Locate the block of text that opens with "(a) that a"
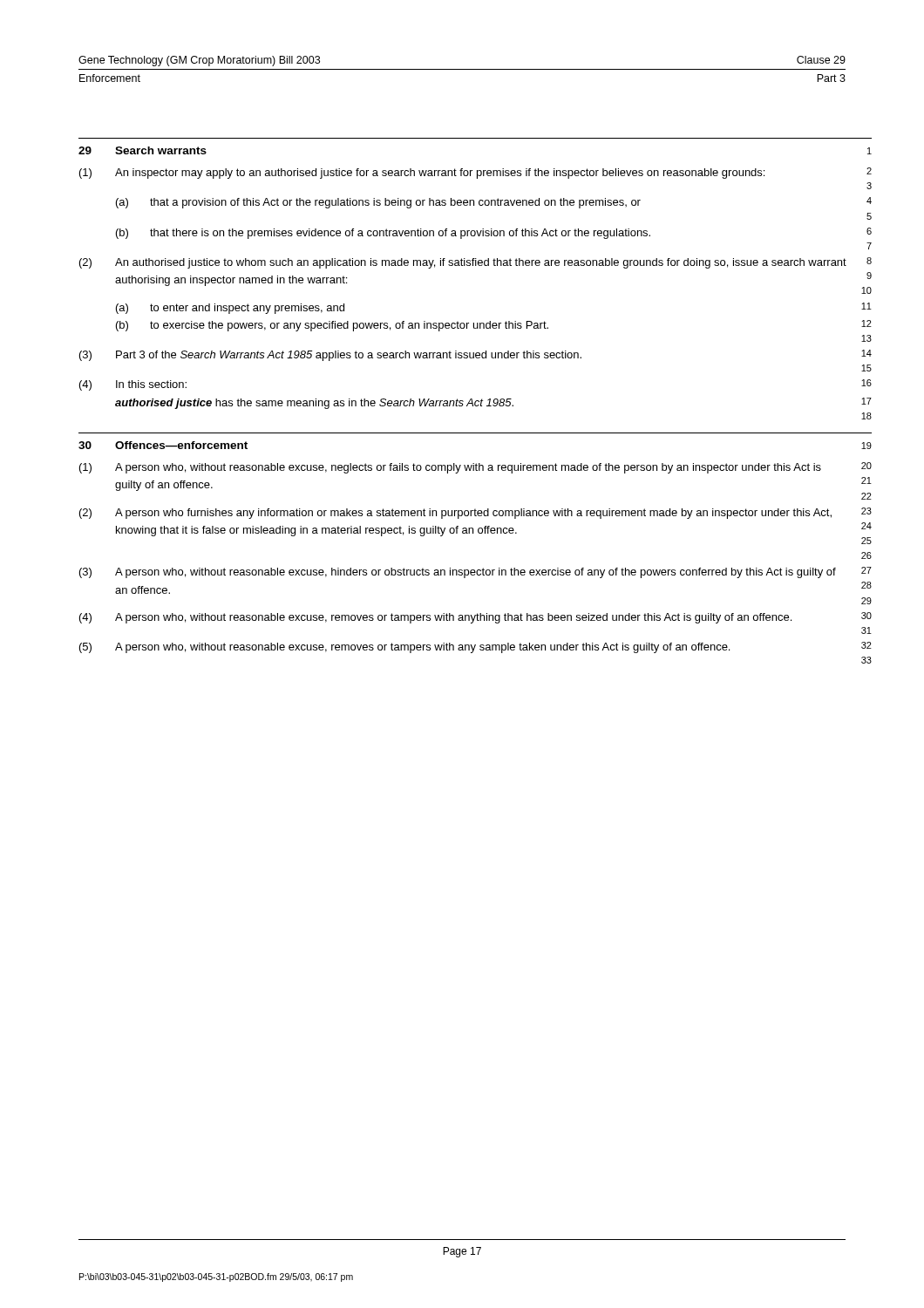924x1308 pixels. 475,209
